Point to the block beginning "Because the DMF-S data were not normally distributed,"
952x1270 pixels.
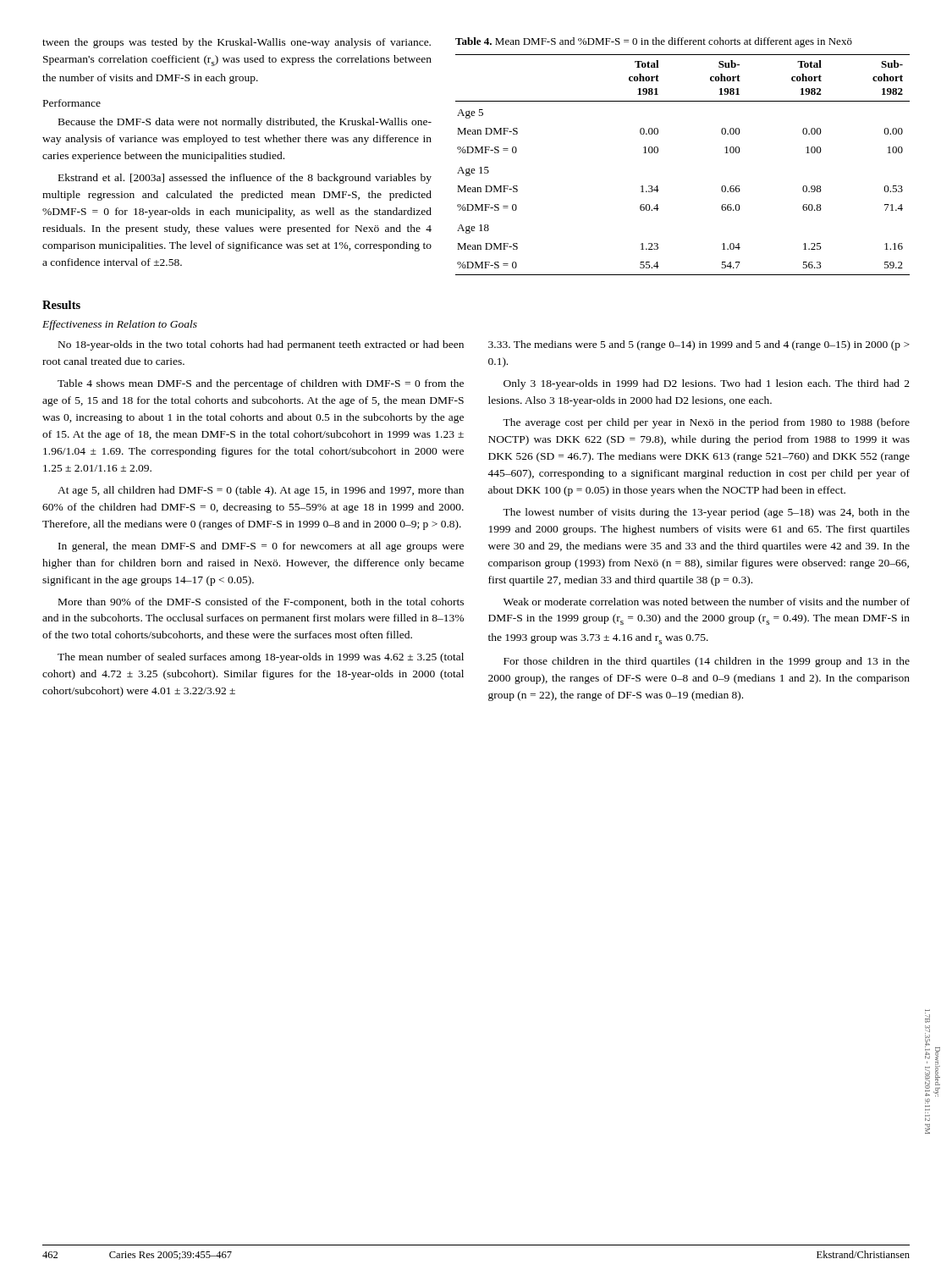[x=237, y=192]
